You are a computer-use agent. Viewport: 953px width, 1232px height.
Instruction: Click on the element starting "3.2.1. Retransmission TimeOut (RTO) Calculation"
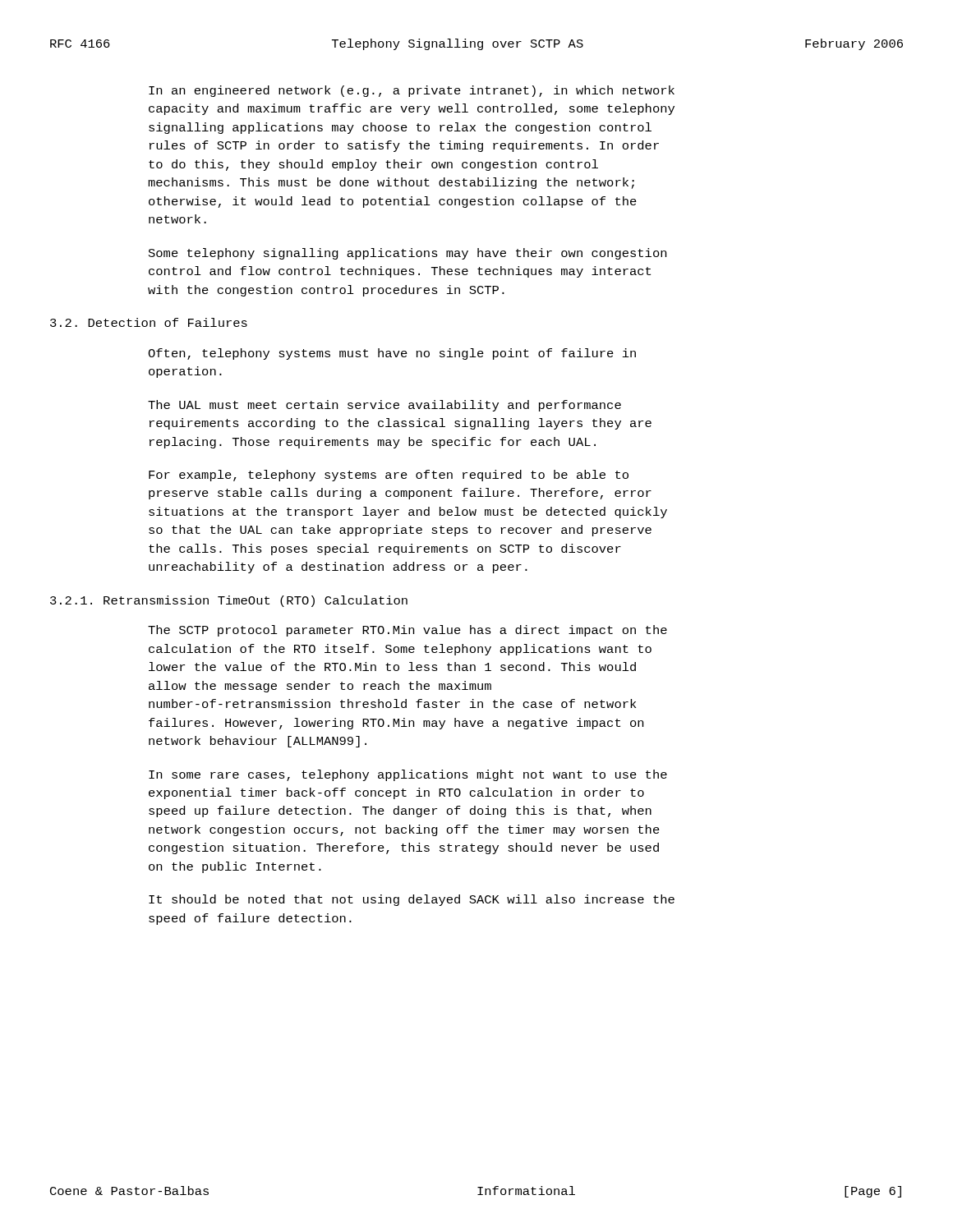(x=229, y=601)
